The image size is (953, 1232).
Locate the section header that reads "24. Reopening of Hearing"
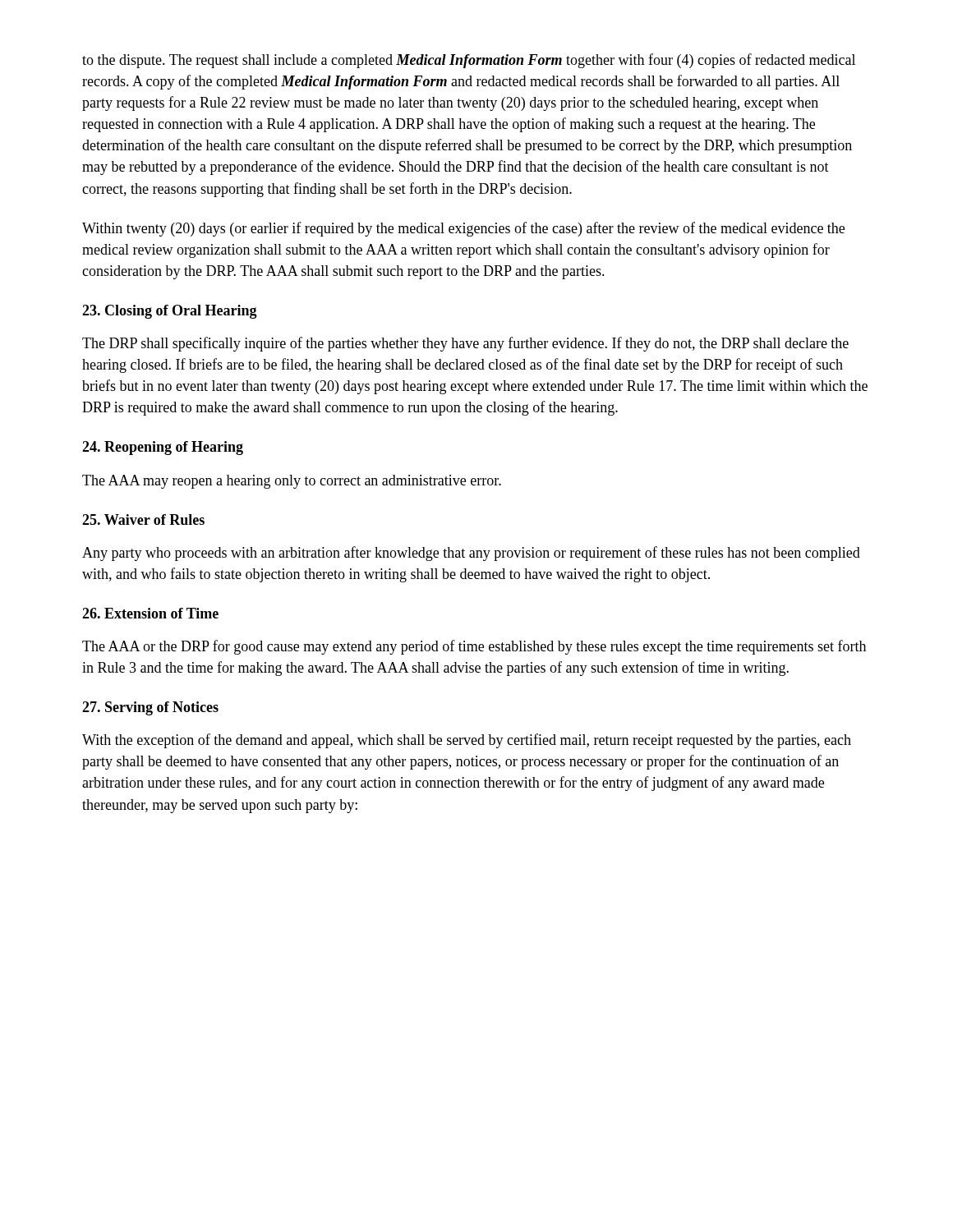pos(163,447)
